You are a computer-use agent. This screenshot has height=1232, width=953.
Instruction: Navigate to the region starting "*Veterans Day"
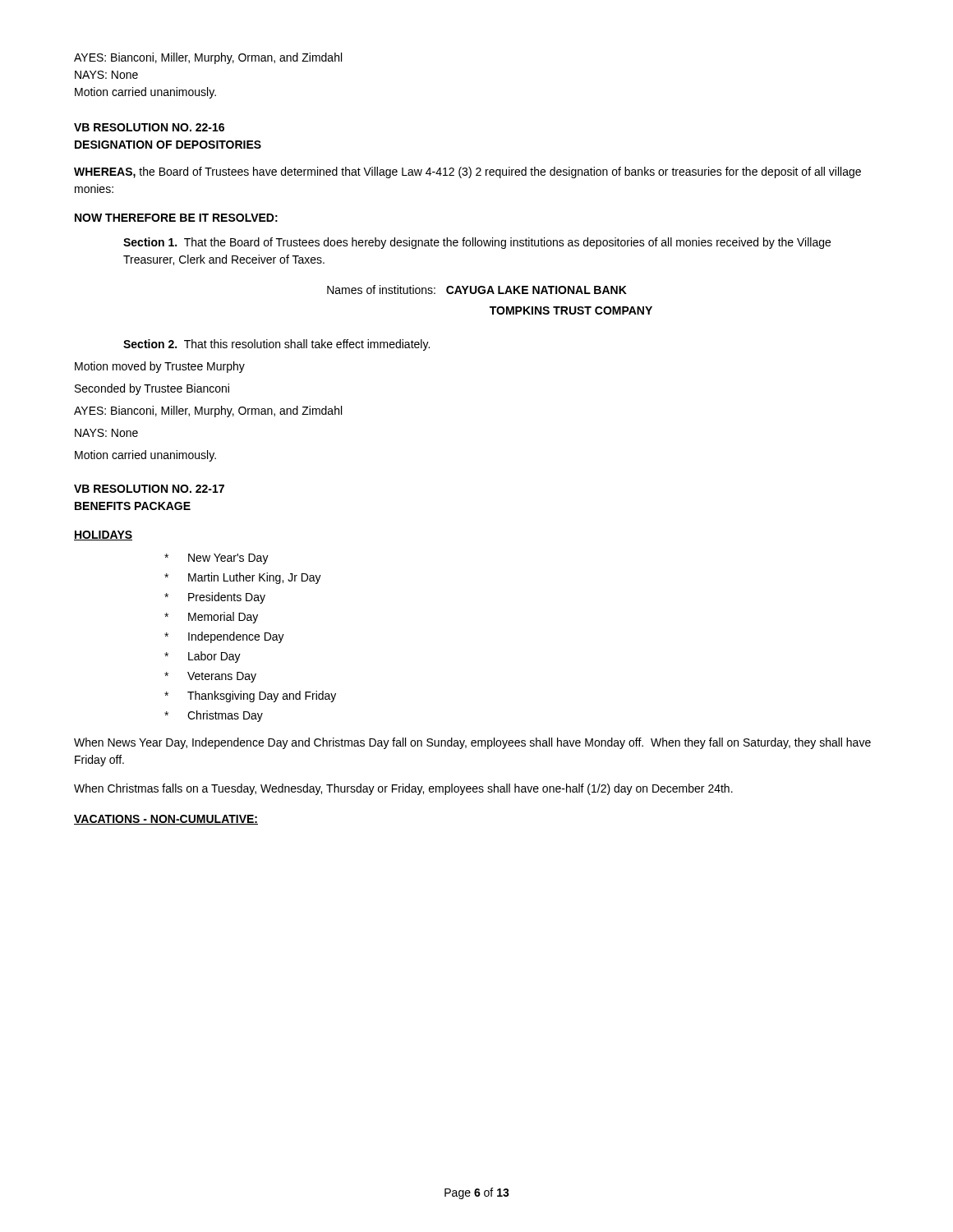tap(210, 677)
